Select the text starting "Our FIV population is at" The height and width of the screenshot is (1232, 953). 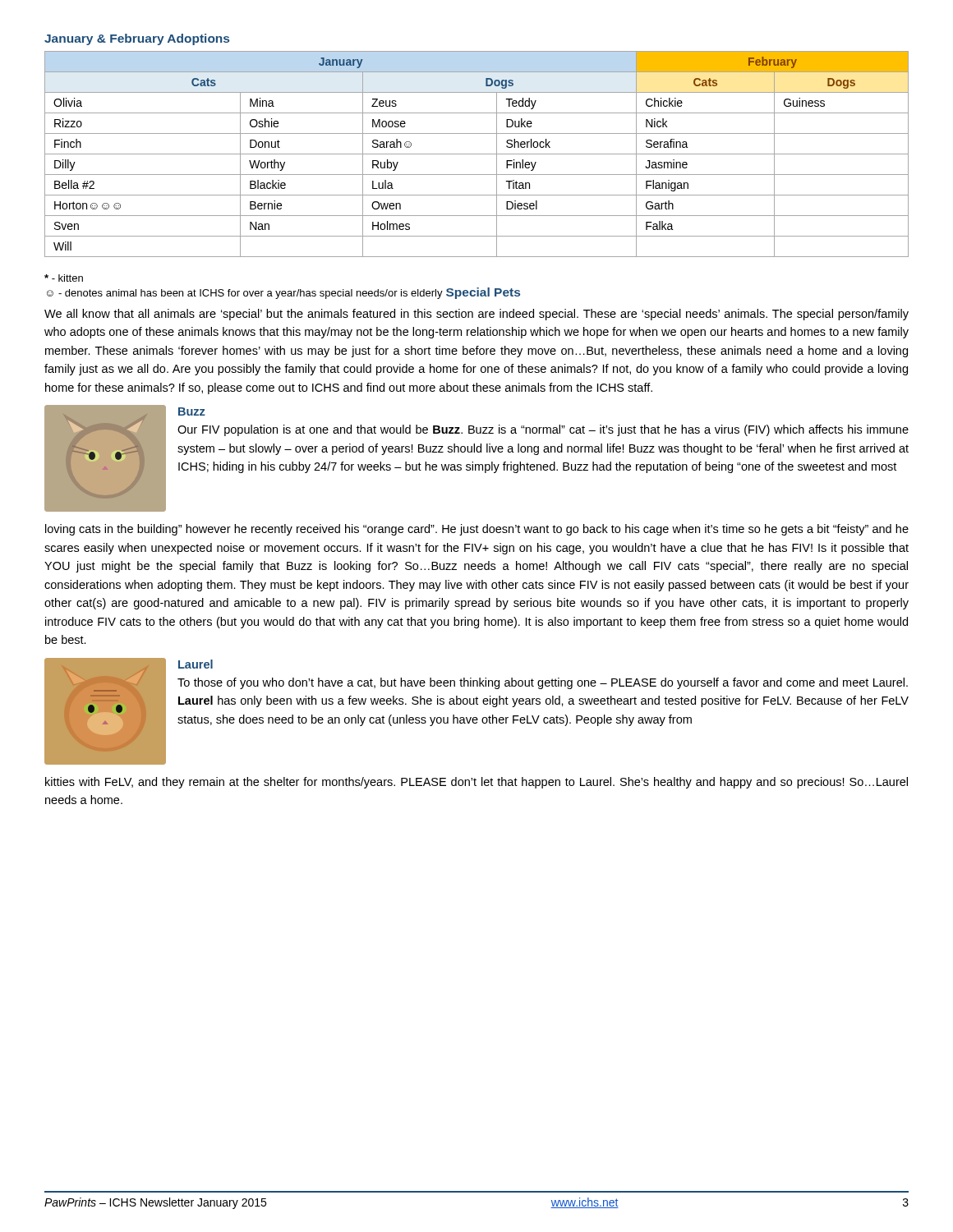coord(543,449)
